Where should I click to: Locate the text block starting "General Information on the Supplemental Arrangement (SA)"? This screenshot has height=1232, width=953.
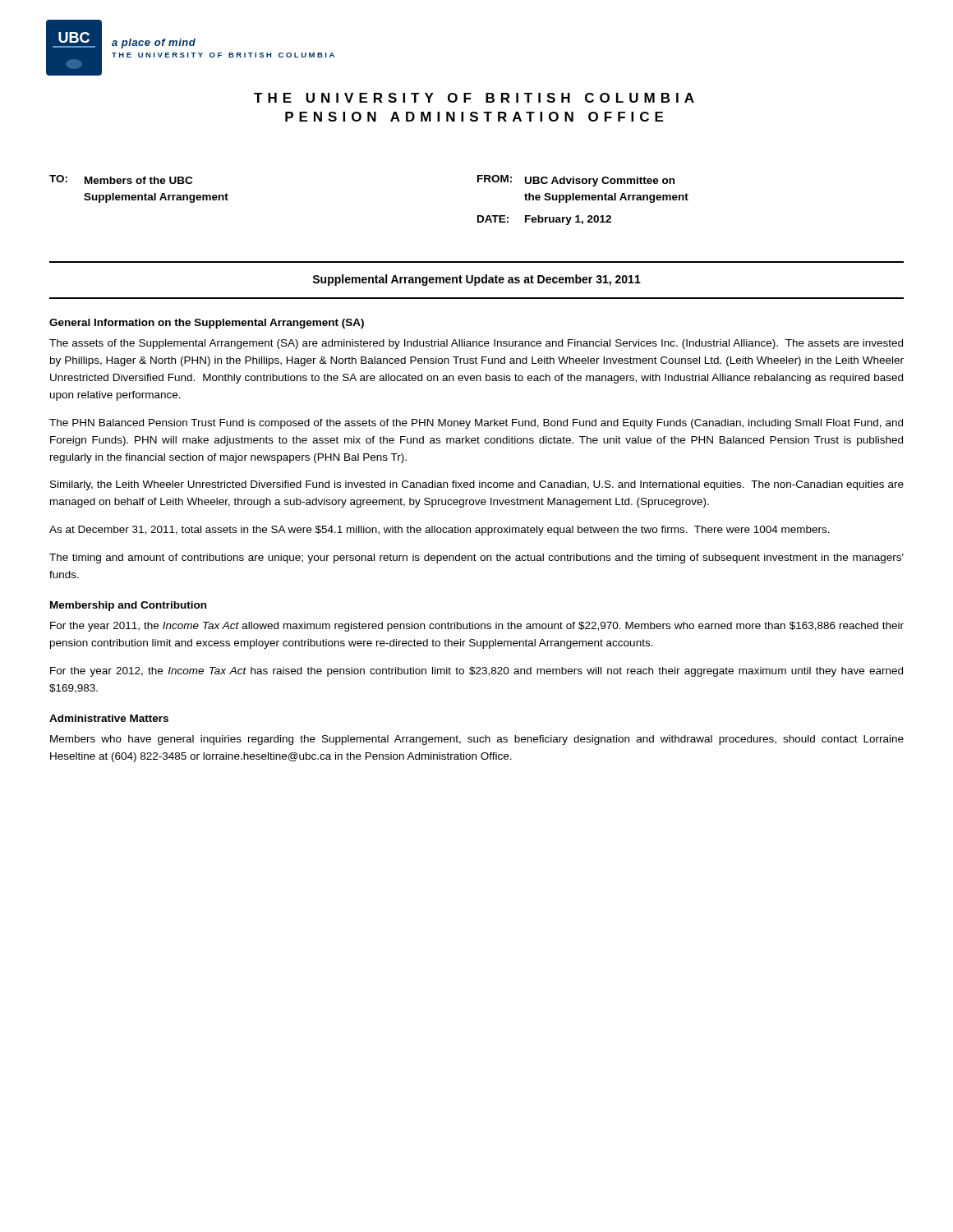point(207,322)
